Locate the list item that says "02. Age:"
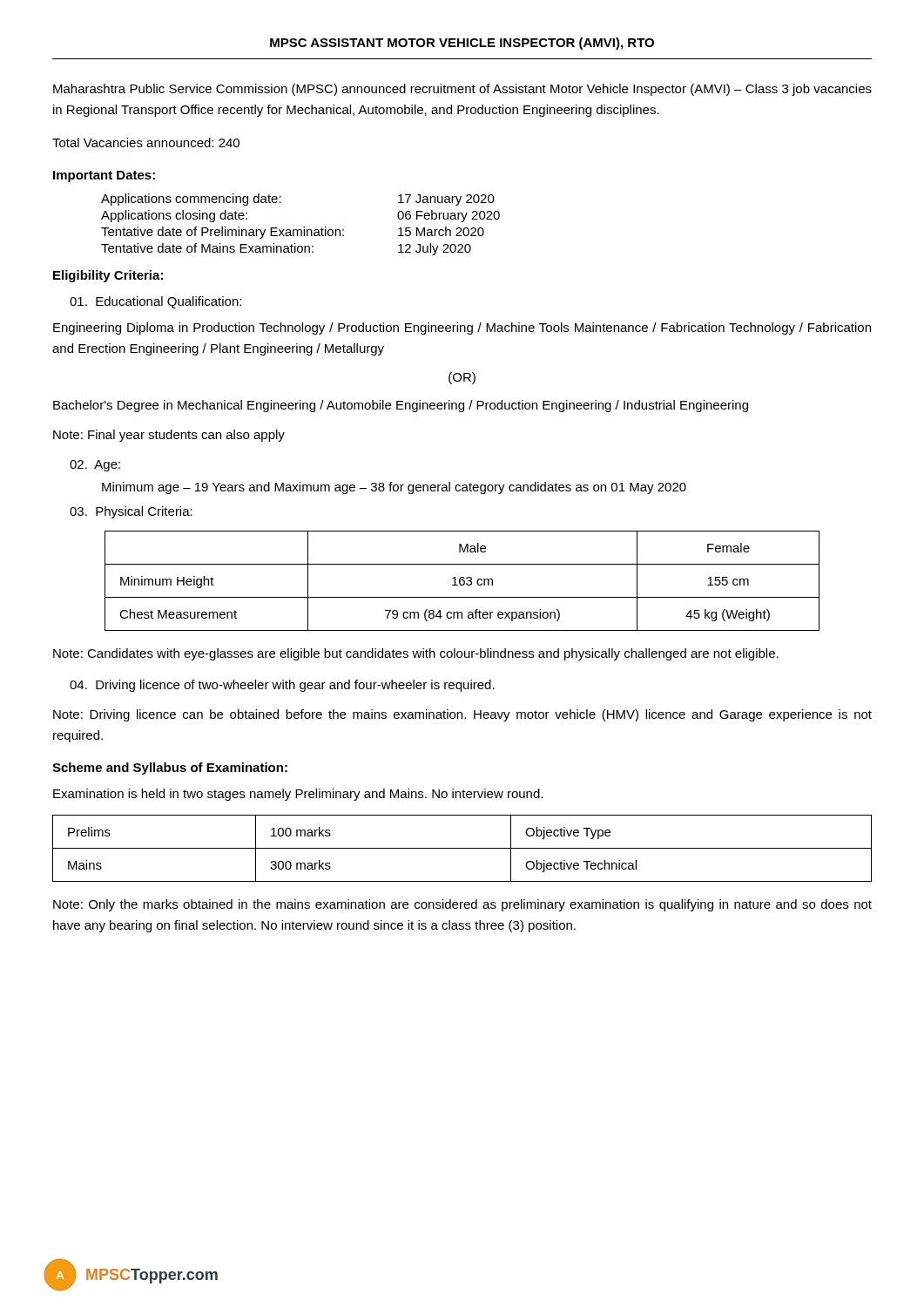 pyautogui.click(x=95, y=464)
